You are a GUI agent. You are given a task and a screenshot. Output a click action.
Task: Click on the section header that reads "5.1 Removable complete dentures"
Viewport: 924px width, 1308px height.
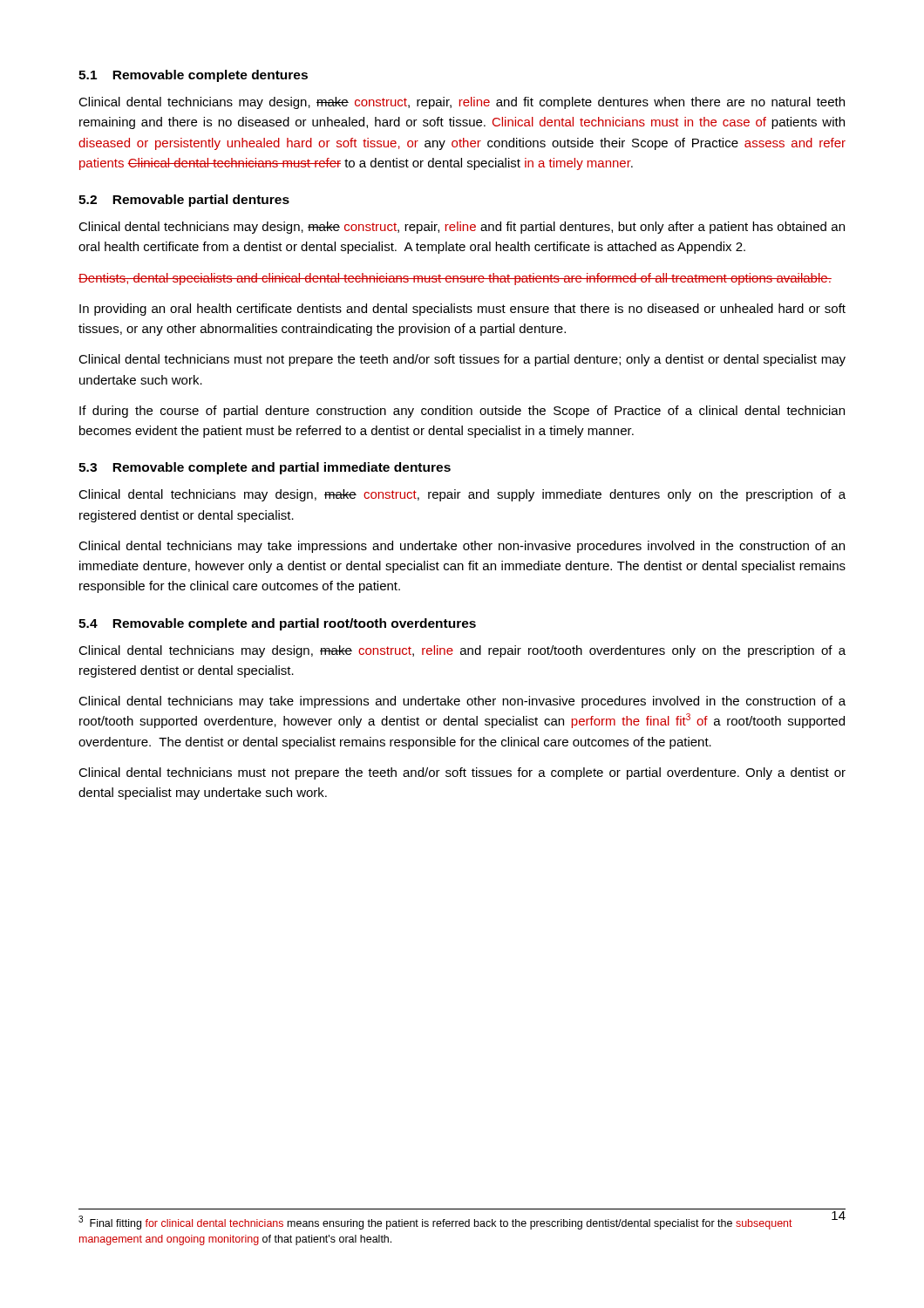point(193,75)
